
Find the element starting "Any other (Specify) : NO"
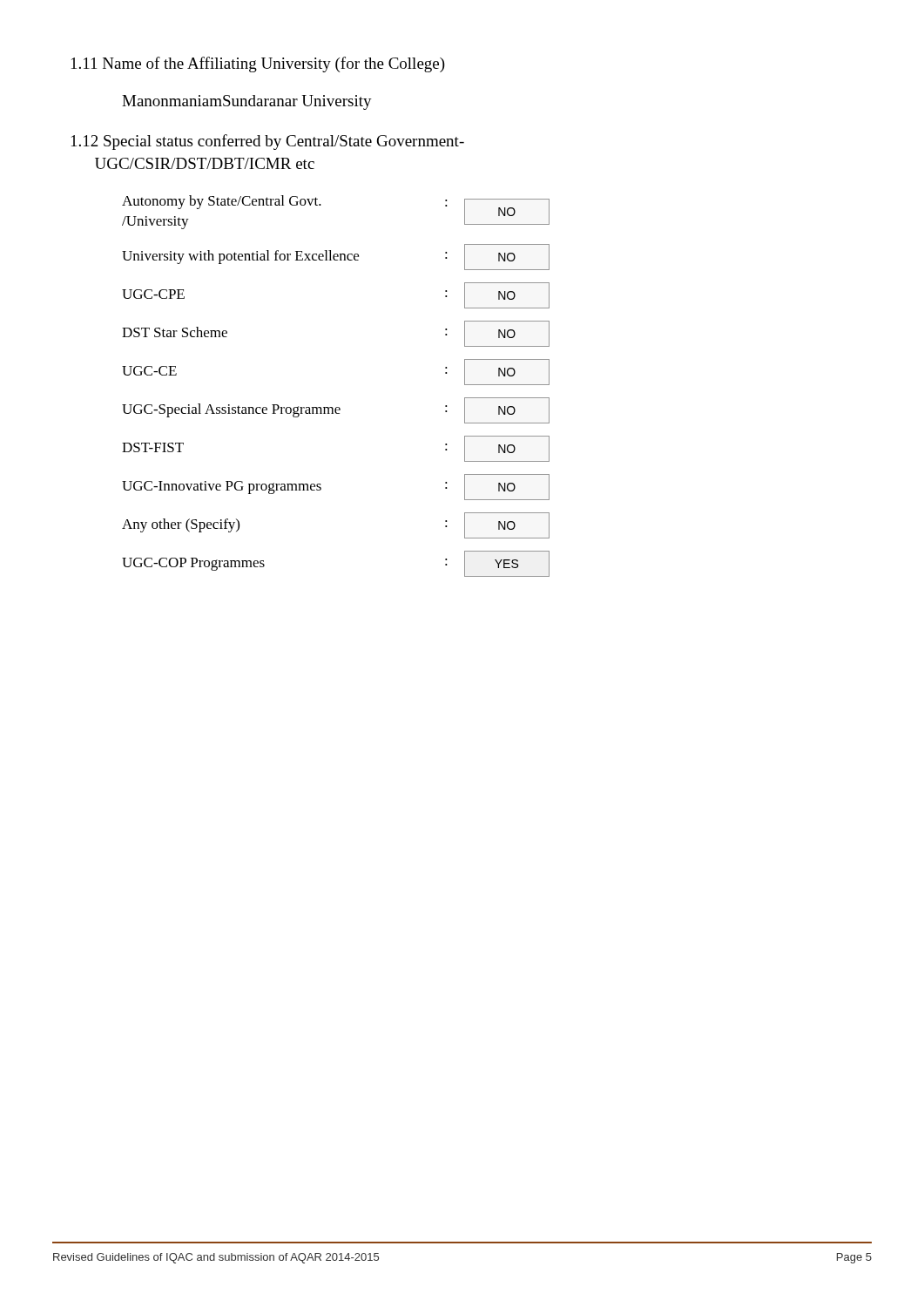point(187,525)
